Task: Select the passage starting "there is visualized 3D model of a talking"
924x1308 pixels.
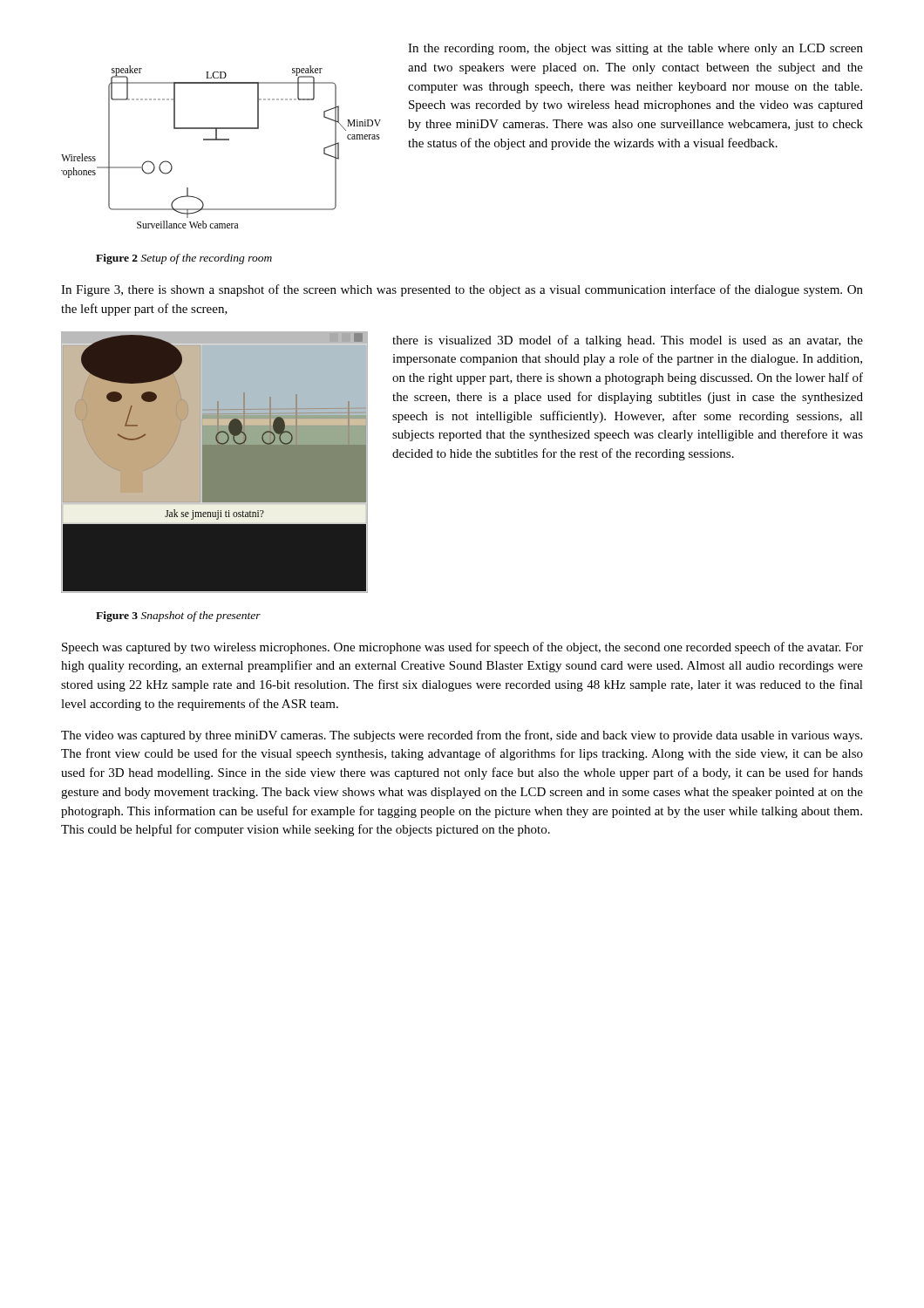Action: click(x=628, y=397)
